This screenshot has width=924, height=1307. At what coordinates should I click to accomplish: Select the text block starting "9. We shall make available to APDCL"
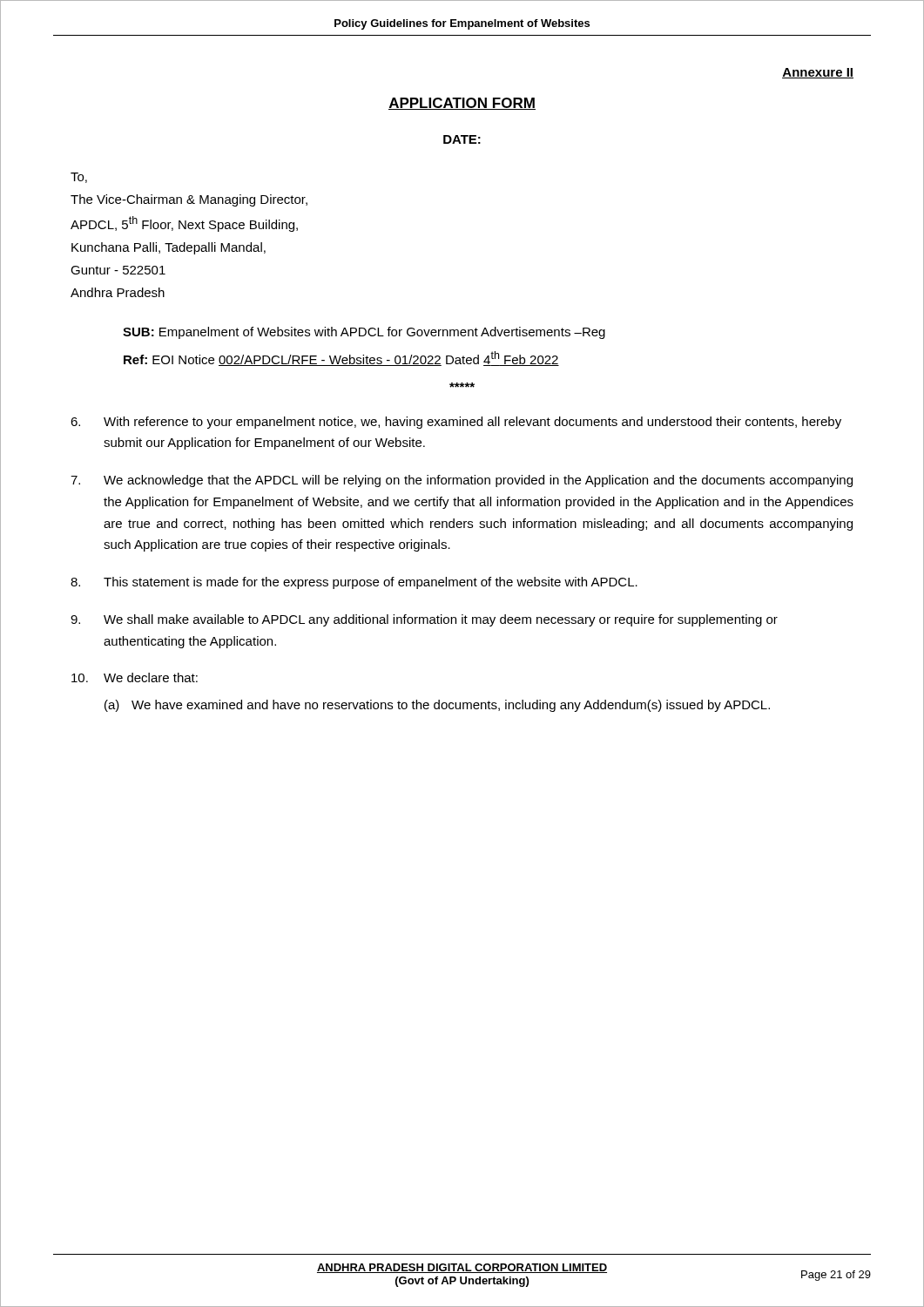462,630
